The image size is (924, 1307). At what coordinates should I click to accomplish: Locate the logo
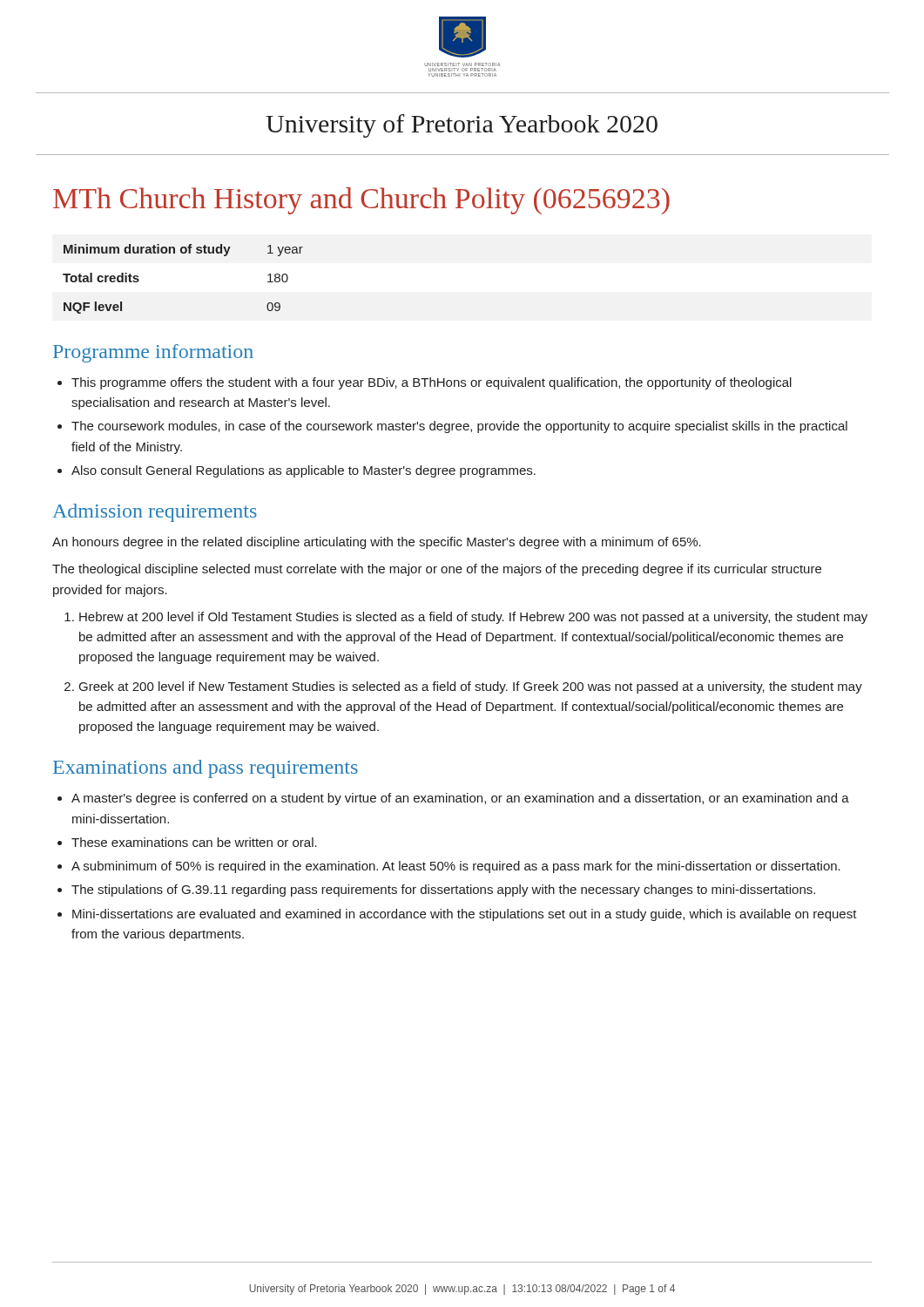(x=462, y=46)
